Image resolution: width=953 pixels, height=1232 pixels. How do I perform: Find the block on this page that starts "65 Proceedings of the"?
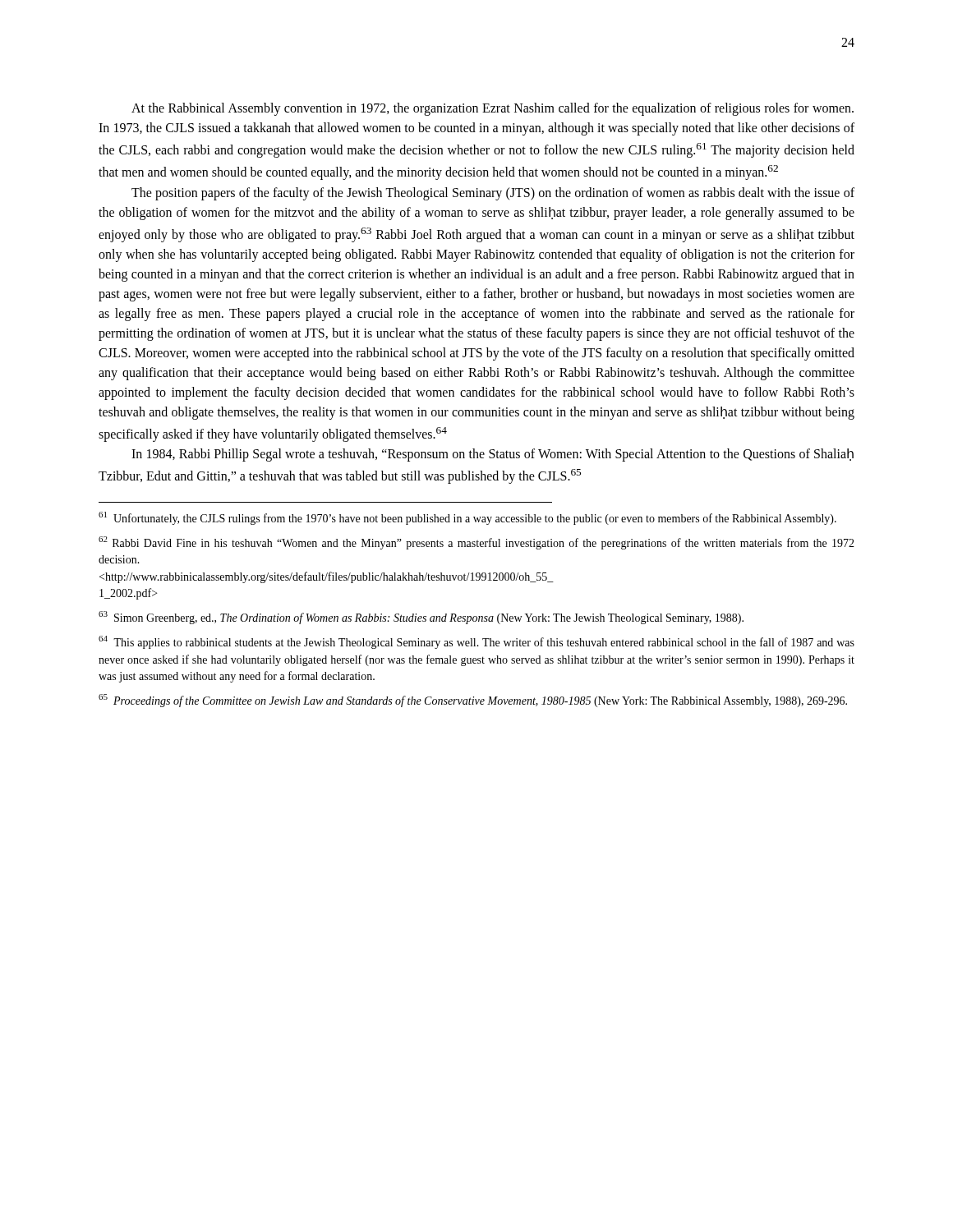pos(473,700)
